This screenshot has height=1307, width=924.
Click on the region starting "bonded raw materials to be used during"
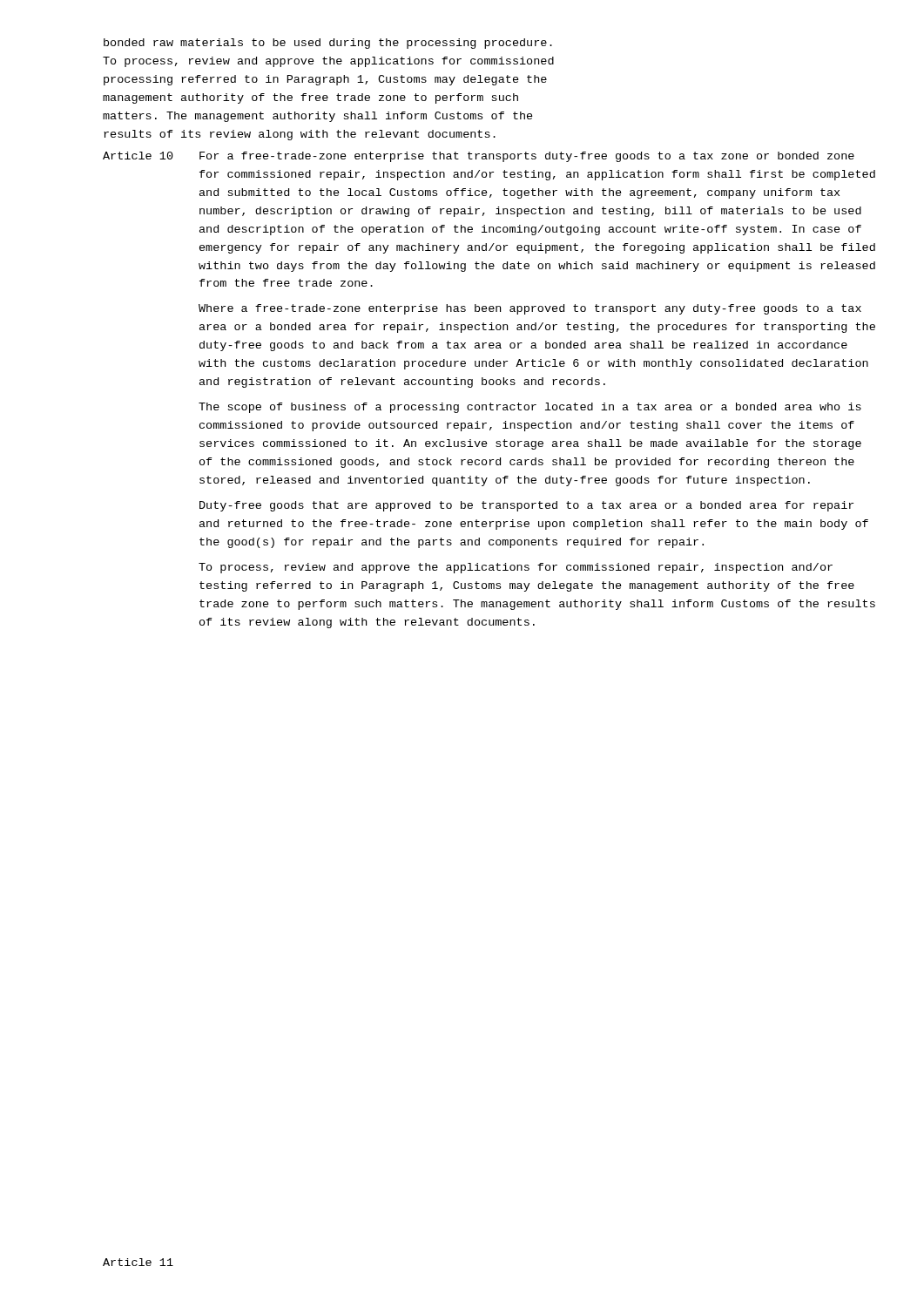tap(329, 89)
